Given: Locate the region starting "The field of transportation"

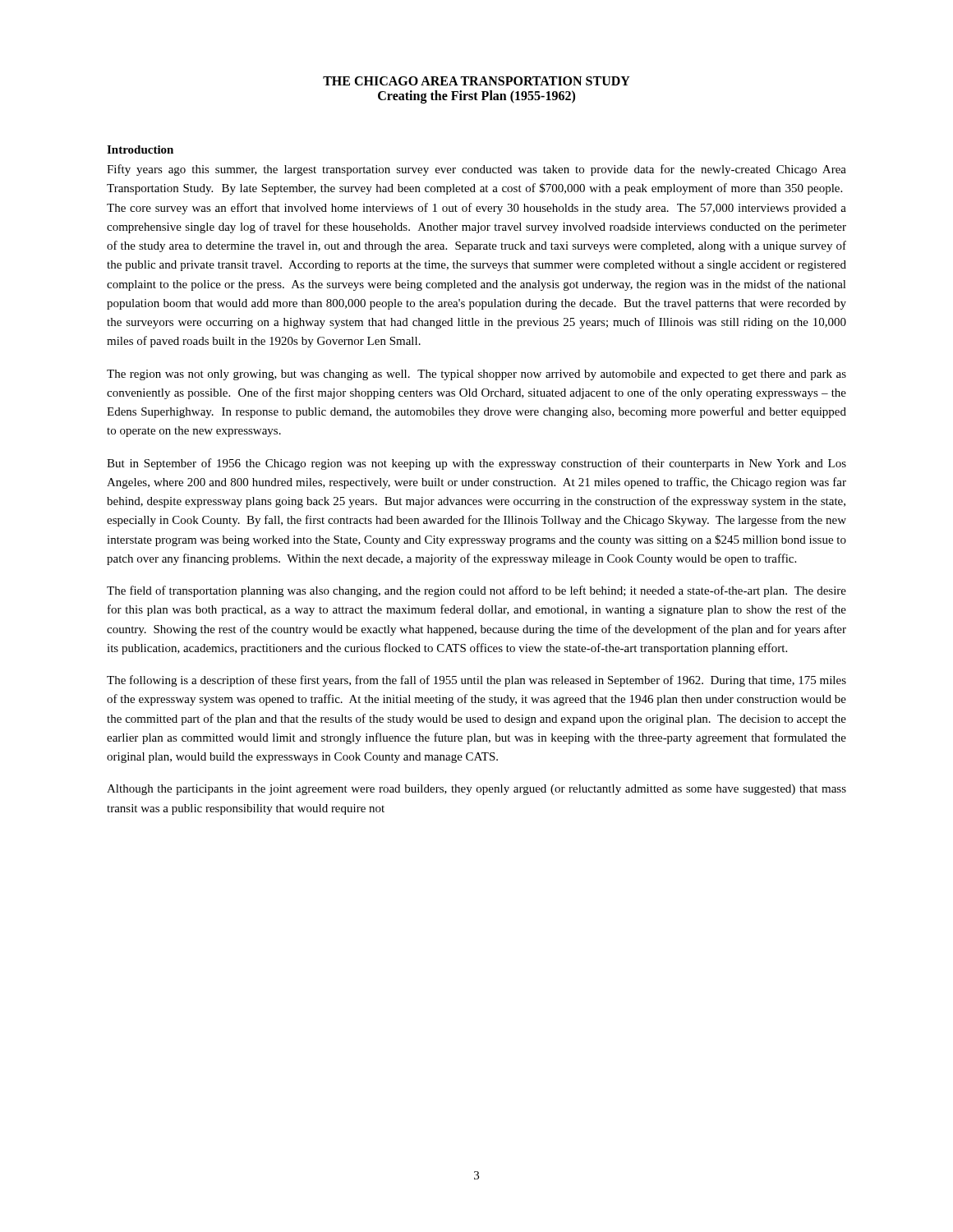Looking at the screenshot, I should pos(476,619).
